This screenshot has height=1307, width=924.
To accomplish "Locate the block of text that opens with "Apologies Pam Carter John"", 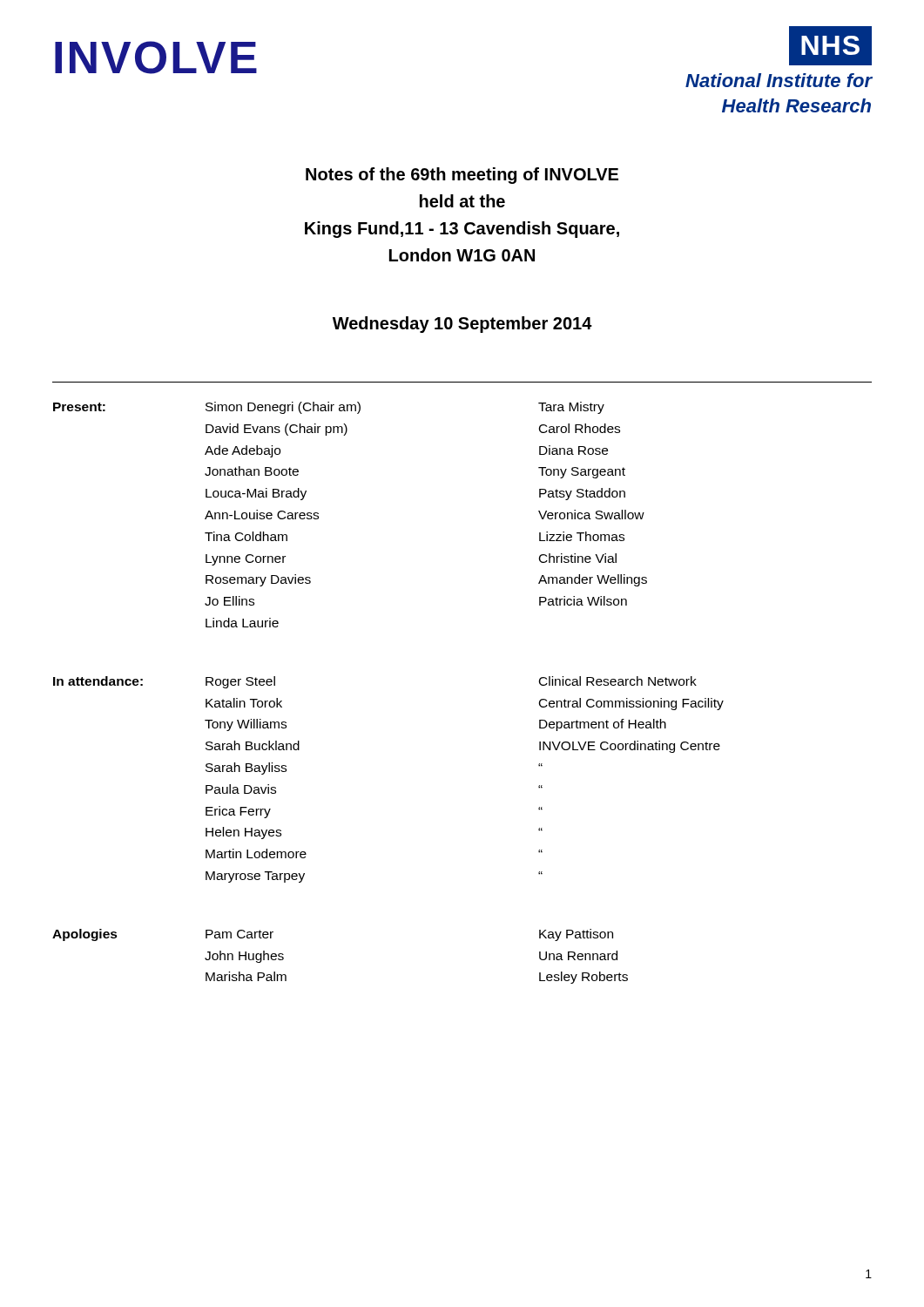I will click(81, 935).
